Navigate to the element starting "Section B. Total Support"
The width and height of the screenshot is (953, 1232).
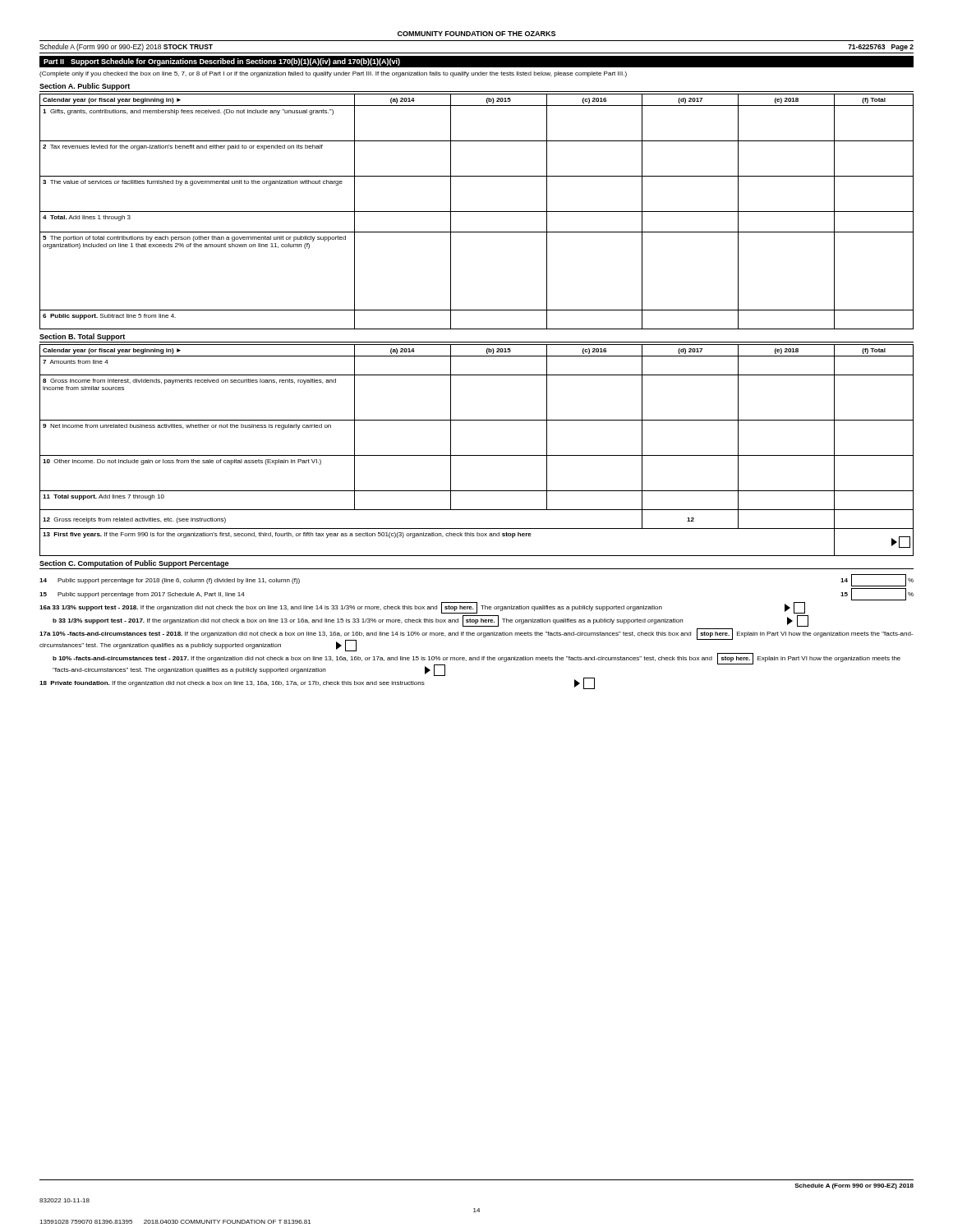(82, 337)
